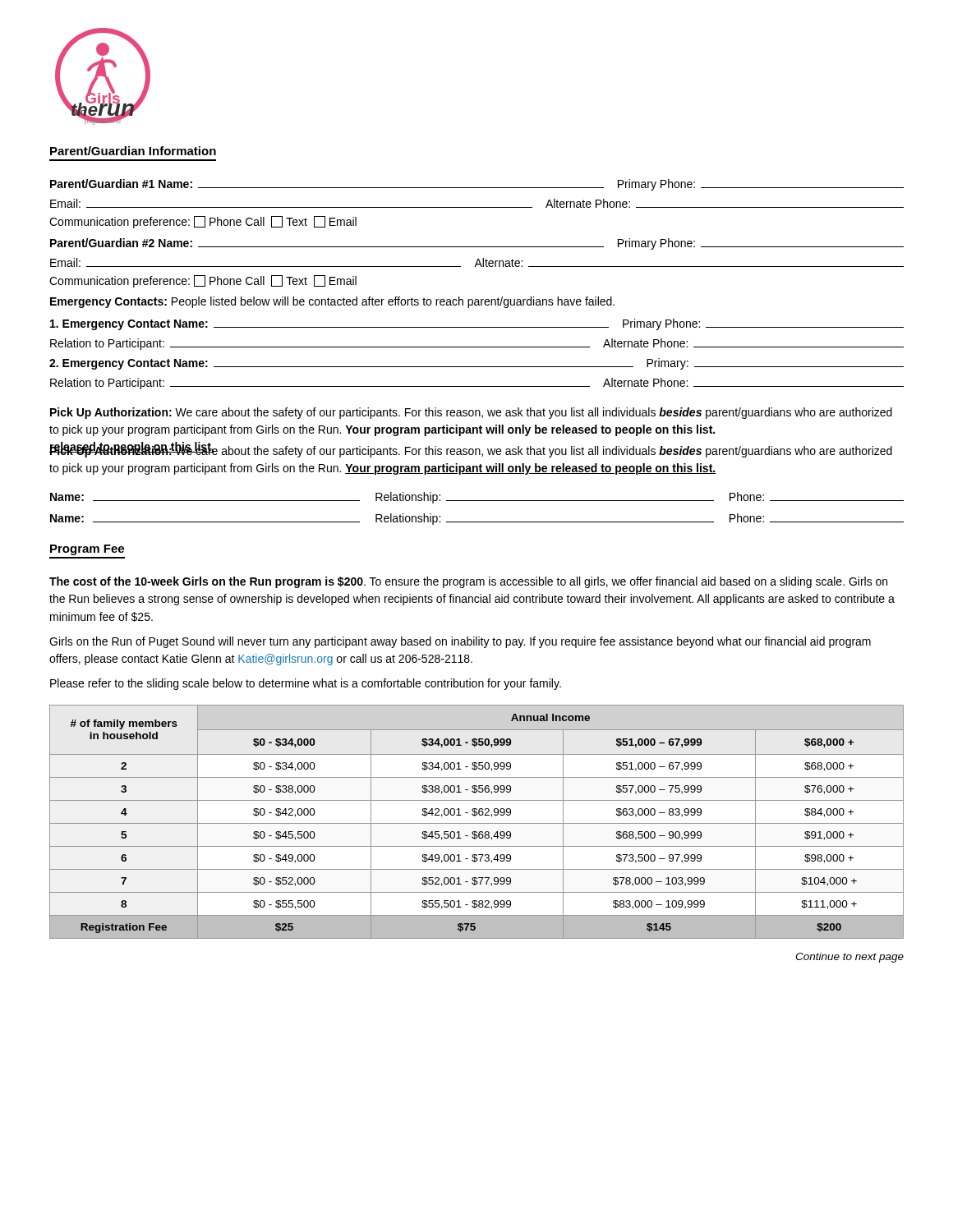Click the passage that begins "The cost of the 10-week Girls on the"

click(472, 599)
